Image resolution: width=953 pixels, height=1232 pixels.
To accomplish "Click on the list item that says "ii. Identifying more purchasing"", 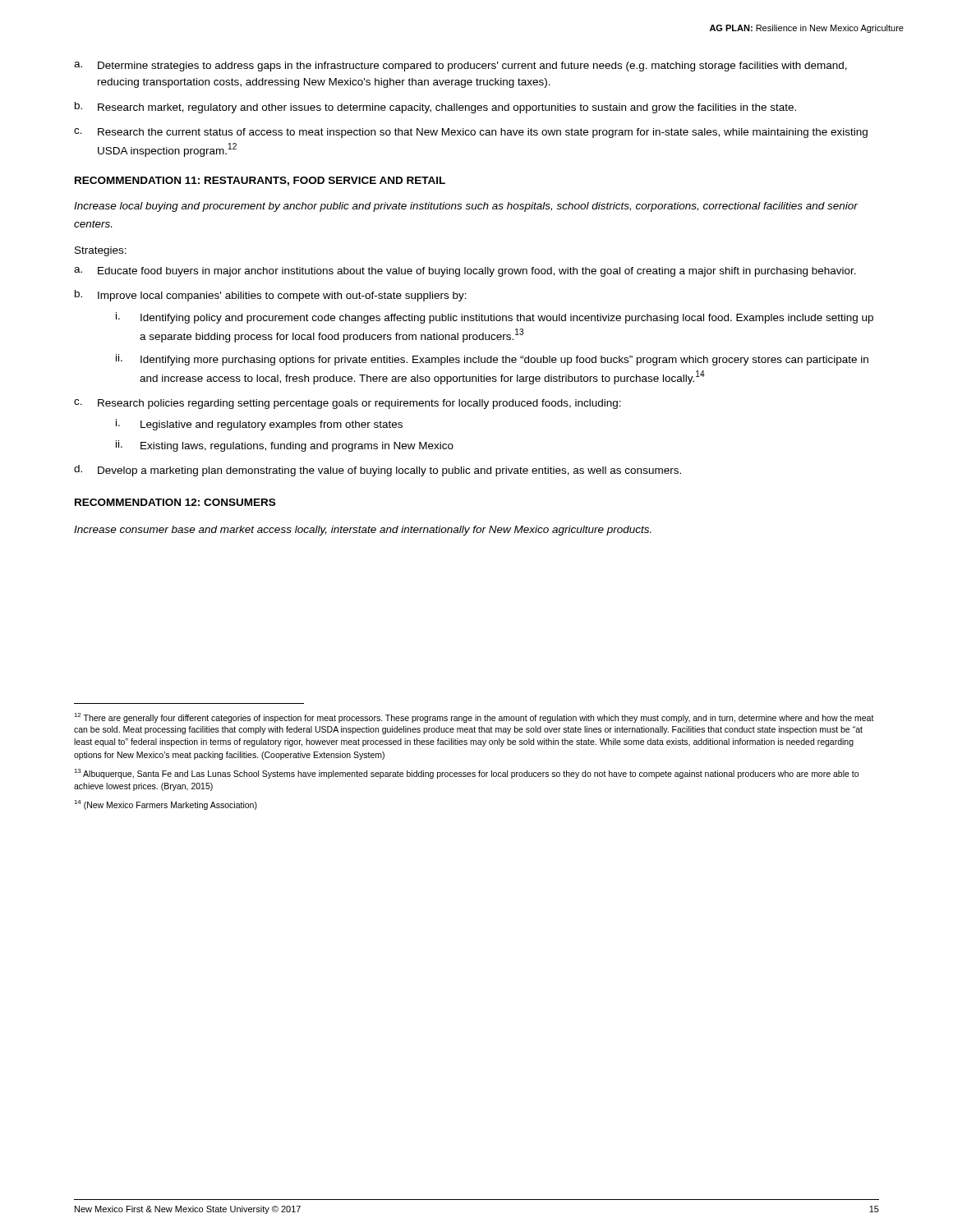I will click(497, 369).
